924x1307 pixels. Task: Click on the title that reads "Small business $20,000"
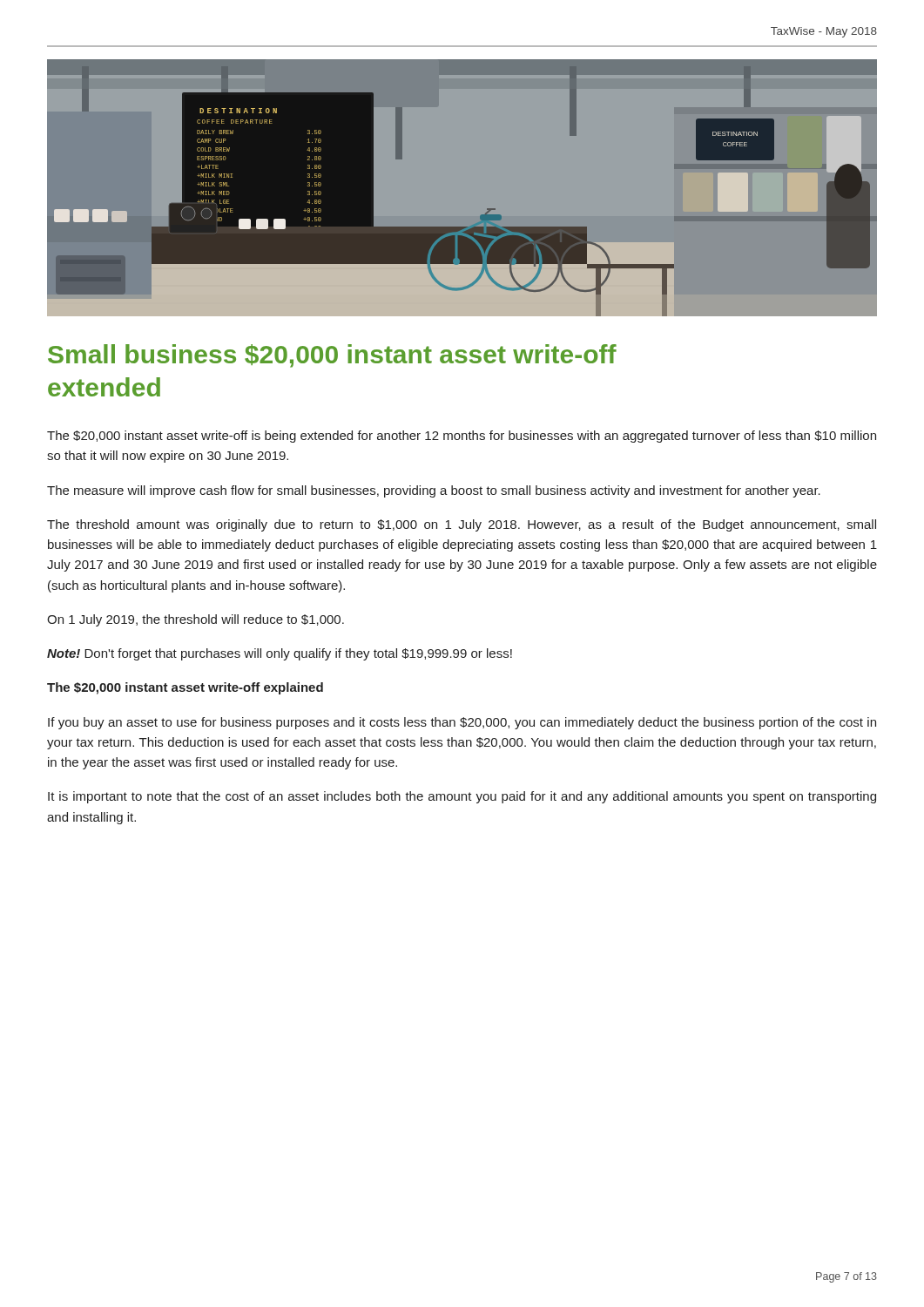(x=462, y=371)
